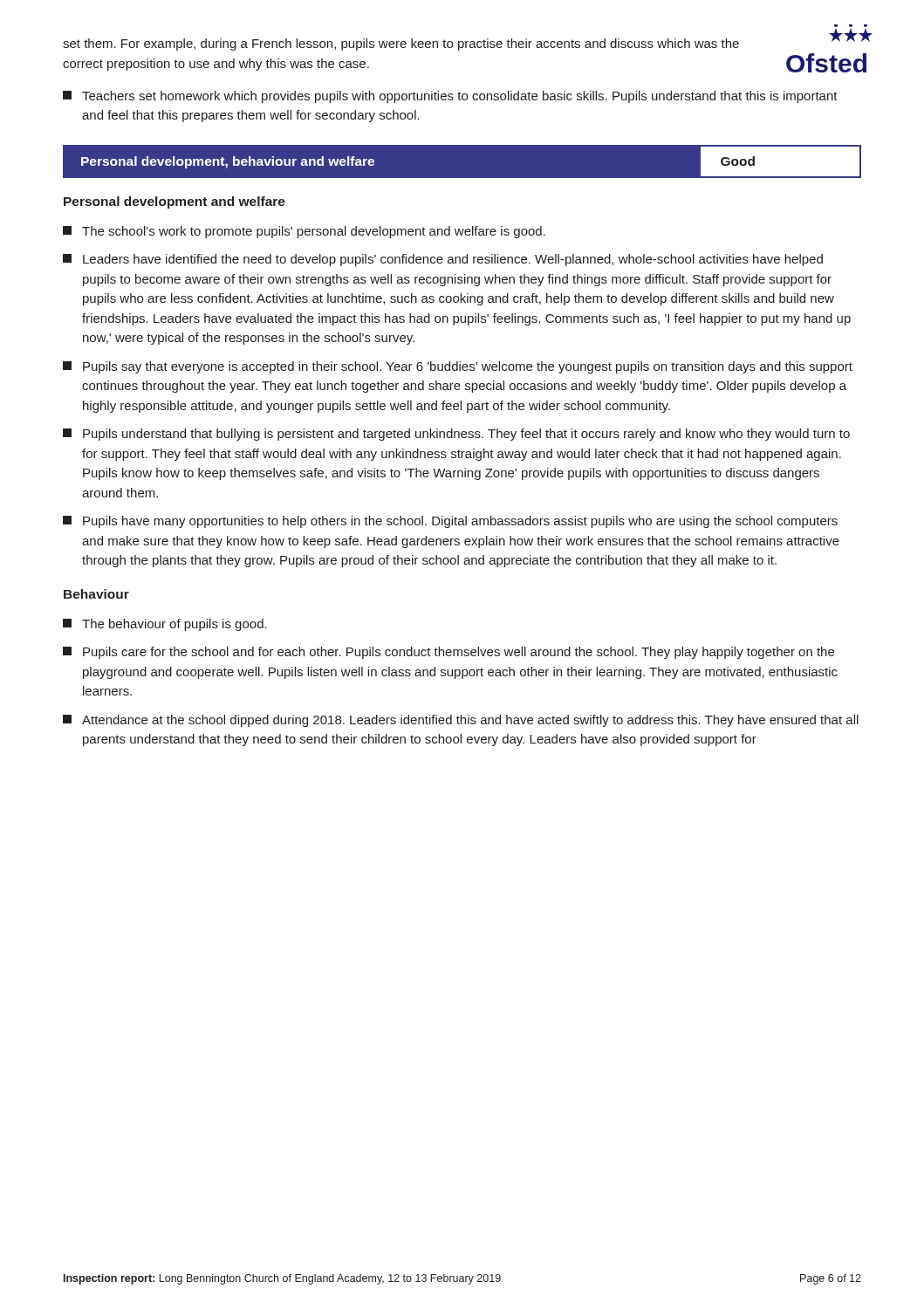The width and height of the screenshot is (924, 1309).
Task: Find the block on this page that starts "The behaviour of pupils"
Action: click(x=165, y=624)
